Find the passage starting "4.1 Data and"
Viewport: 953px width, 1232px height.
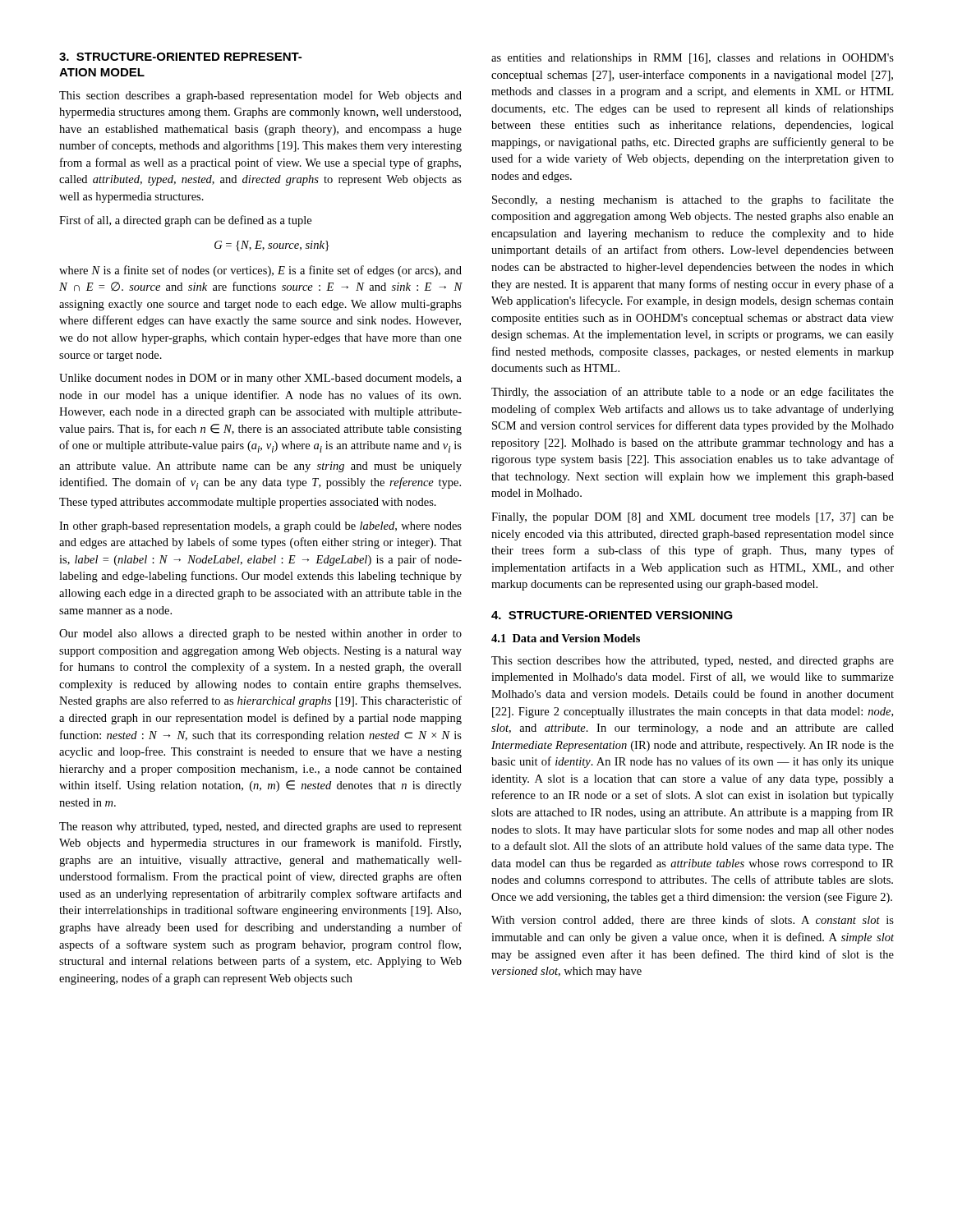(x=566, y=638)
